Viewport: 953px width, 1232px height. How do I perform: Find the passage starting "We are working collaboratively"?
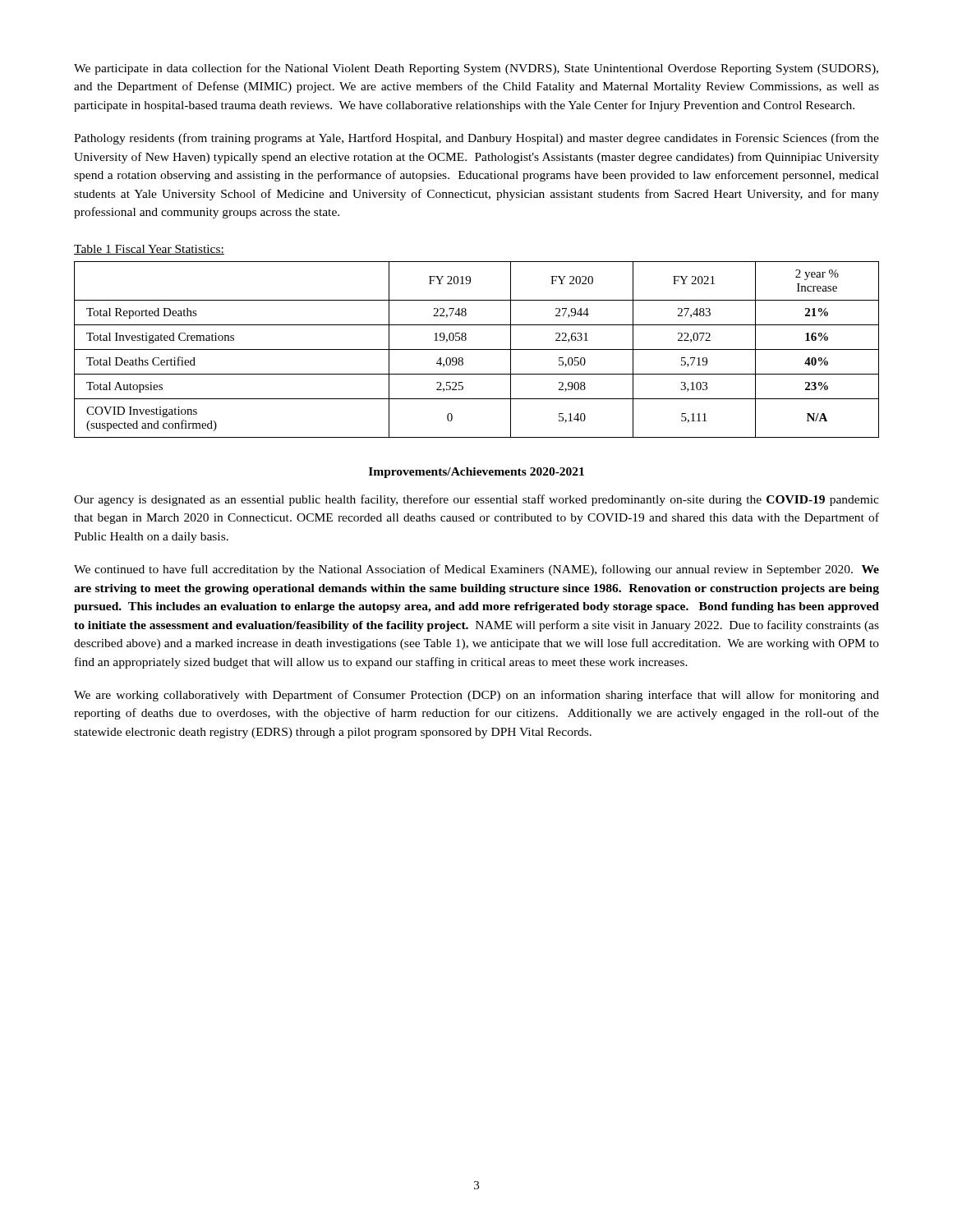(476, 713)
